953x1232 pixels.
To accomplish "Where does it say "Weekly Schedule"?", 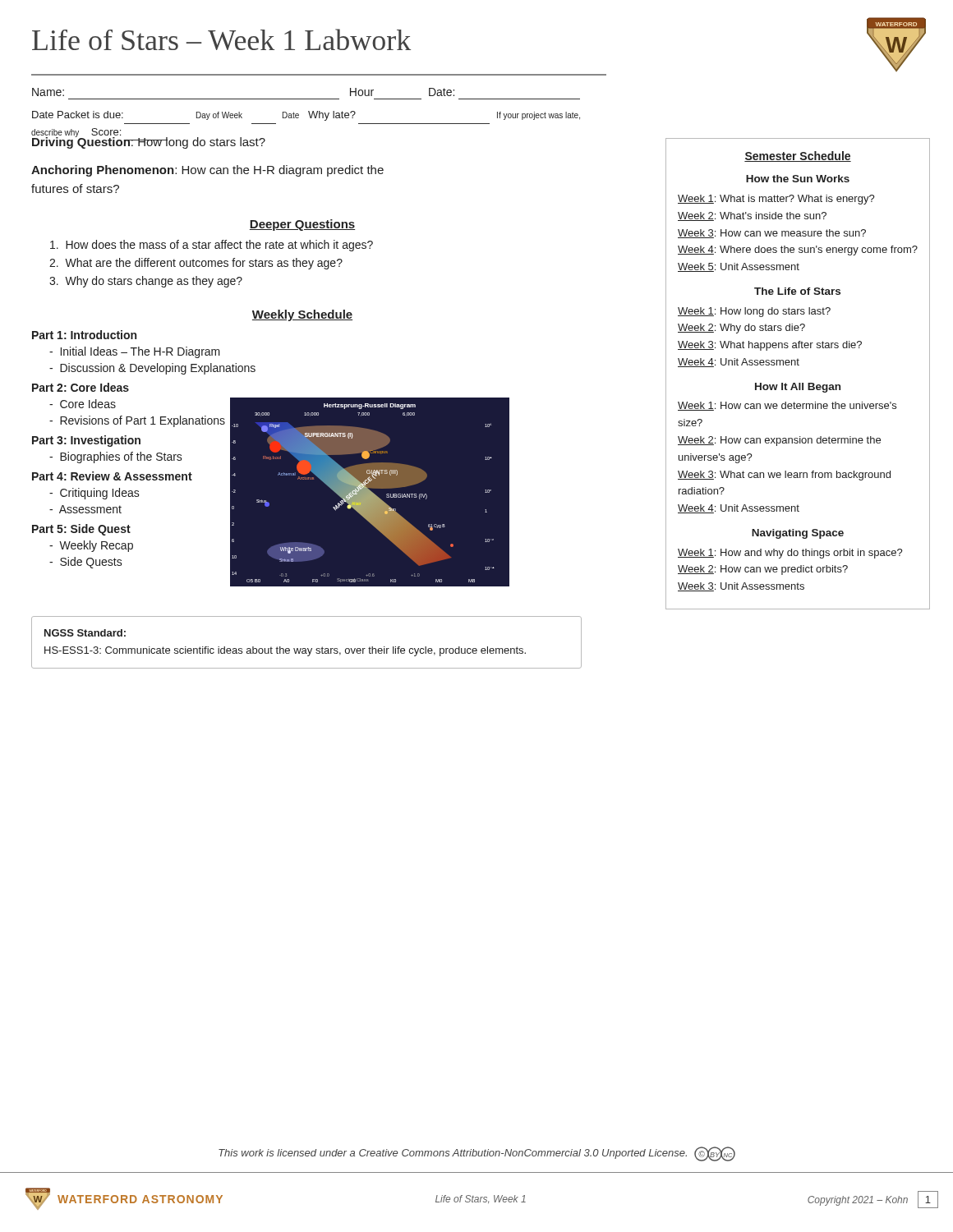I will 302,314.
